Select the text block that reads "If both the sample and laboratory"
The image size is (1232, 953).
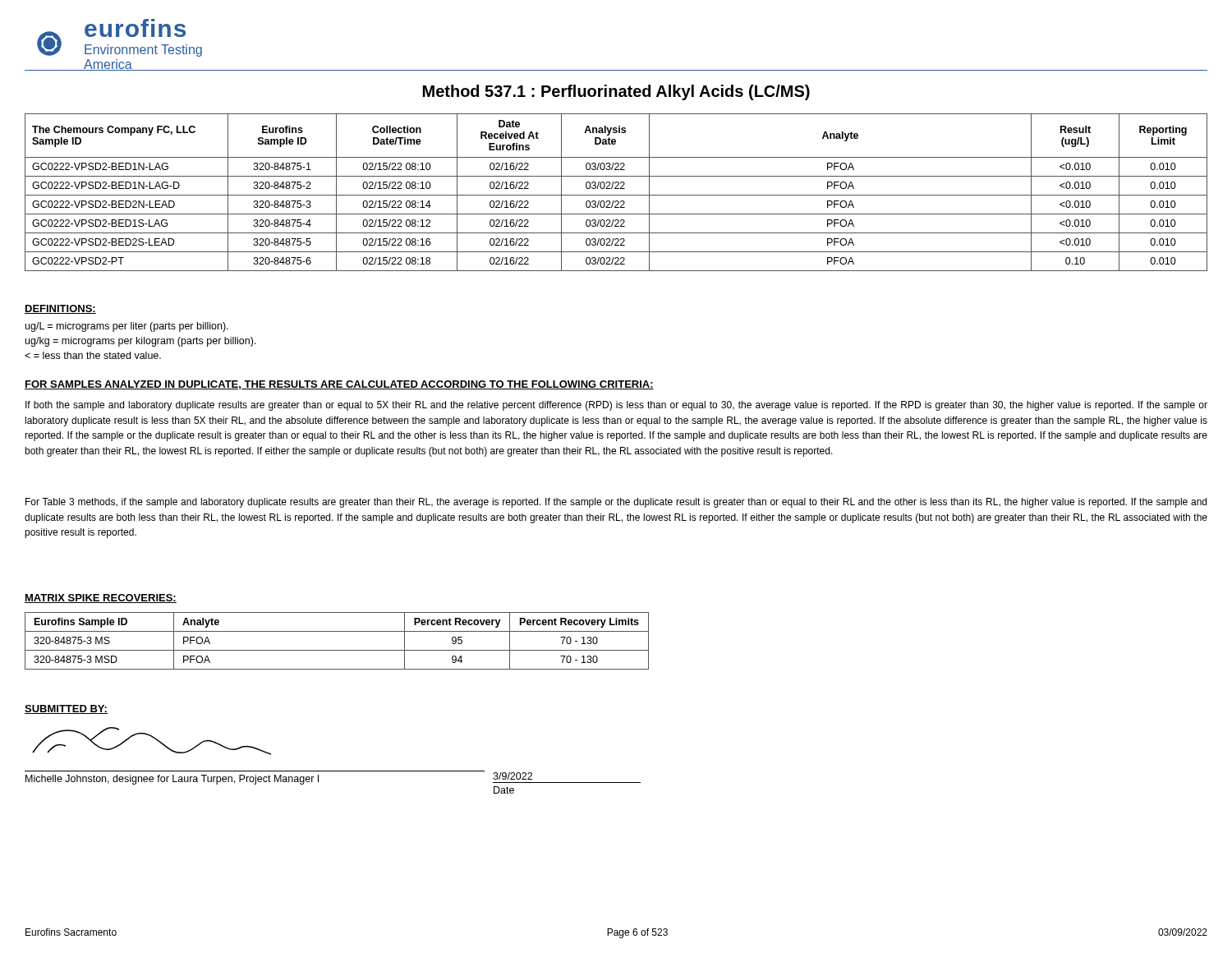(x=616, y=428)
